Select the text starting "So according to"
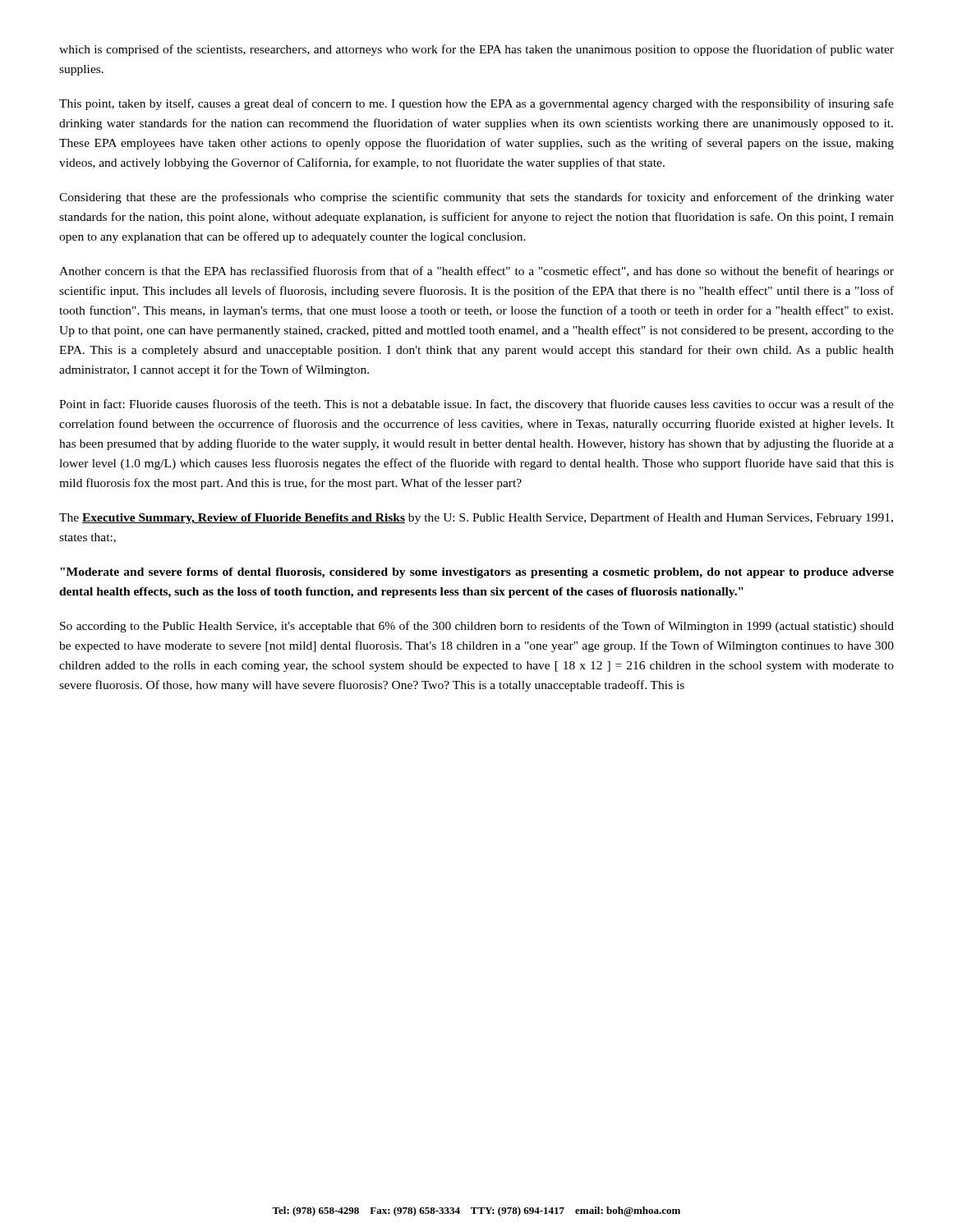The image size is (953, 1232). tap(476, 655)
